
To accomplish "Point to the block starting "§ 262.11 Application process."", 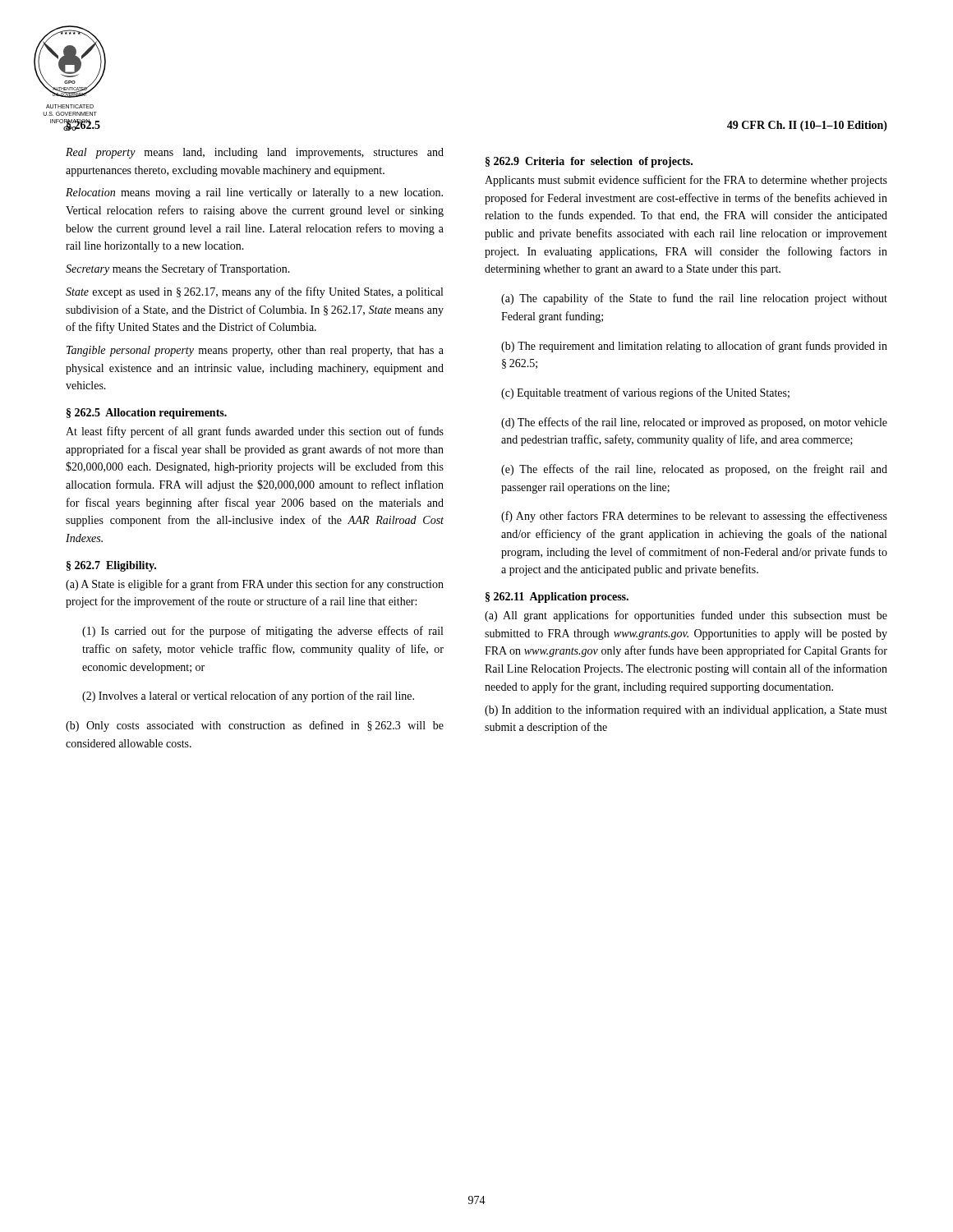I will pos(557,597).
